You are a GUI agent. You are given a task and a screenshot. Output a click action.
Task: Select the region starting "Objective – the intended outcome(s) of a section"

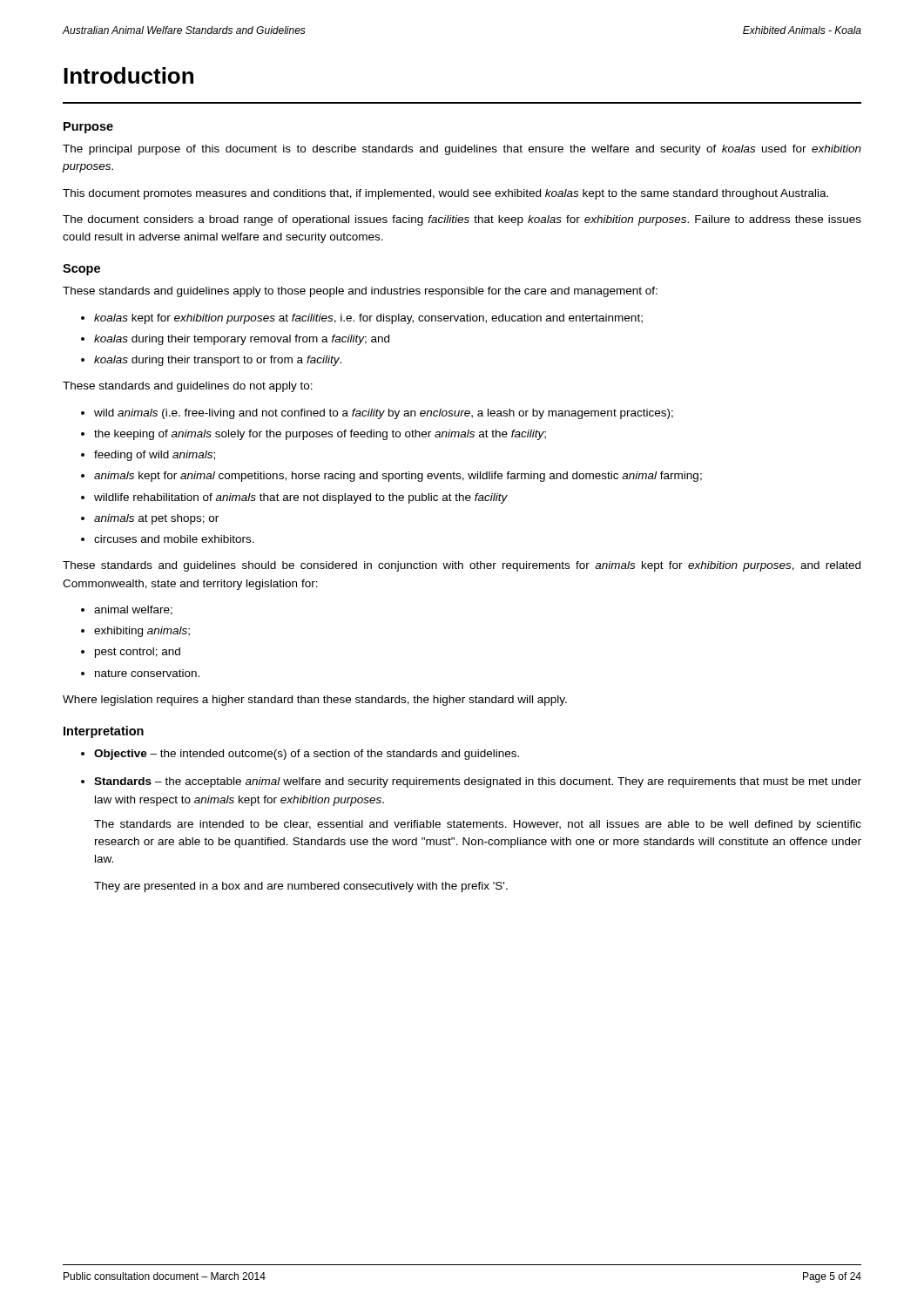coord(307,753)
